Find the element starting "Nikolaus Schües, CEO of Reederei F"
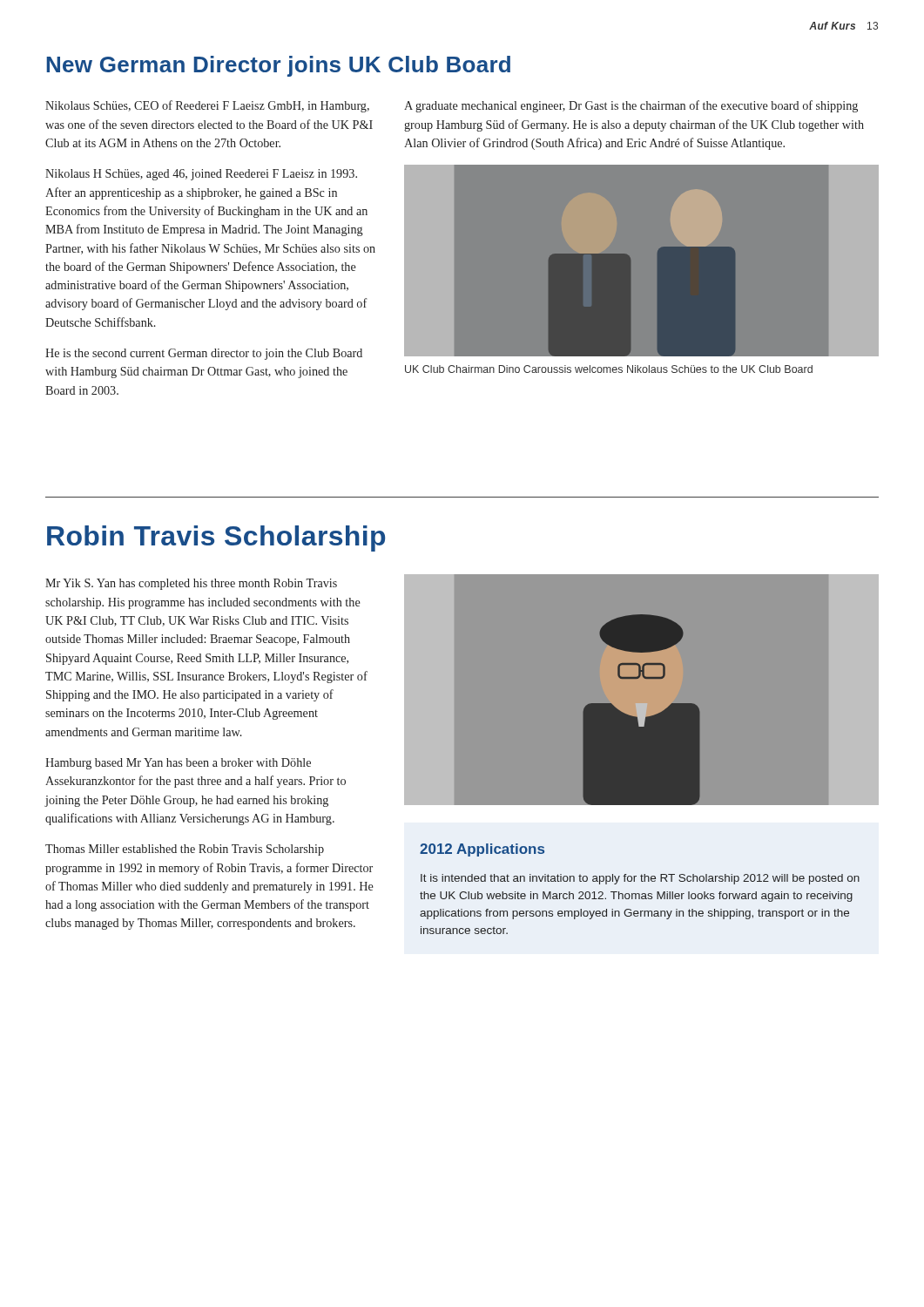Image resolution: width=924 pixels, height=1307 pixels. pyautogui.click(x=209, y=124)
